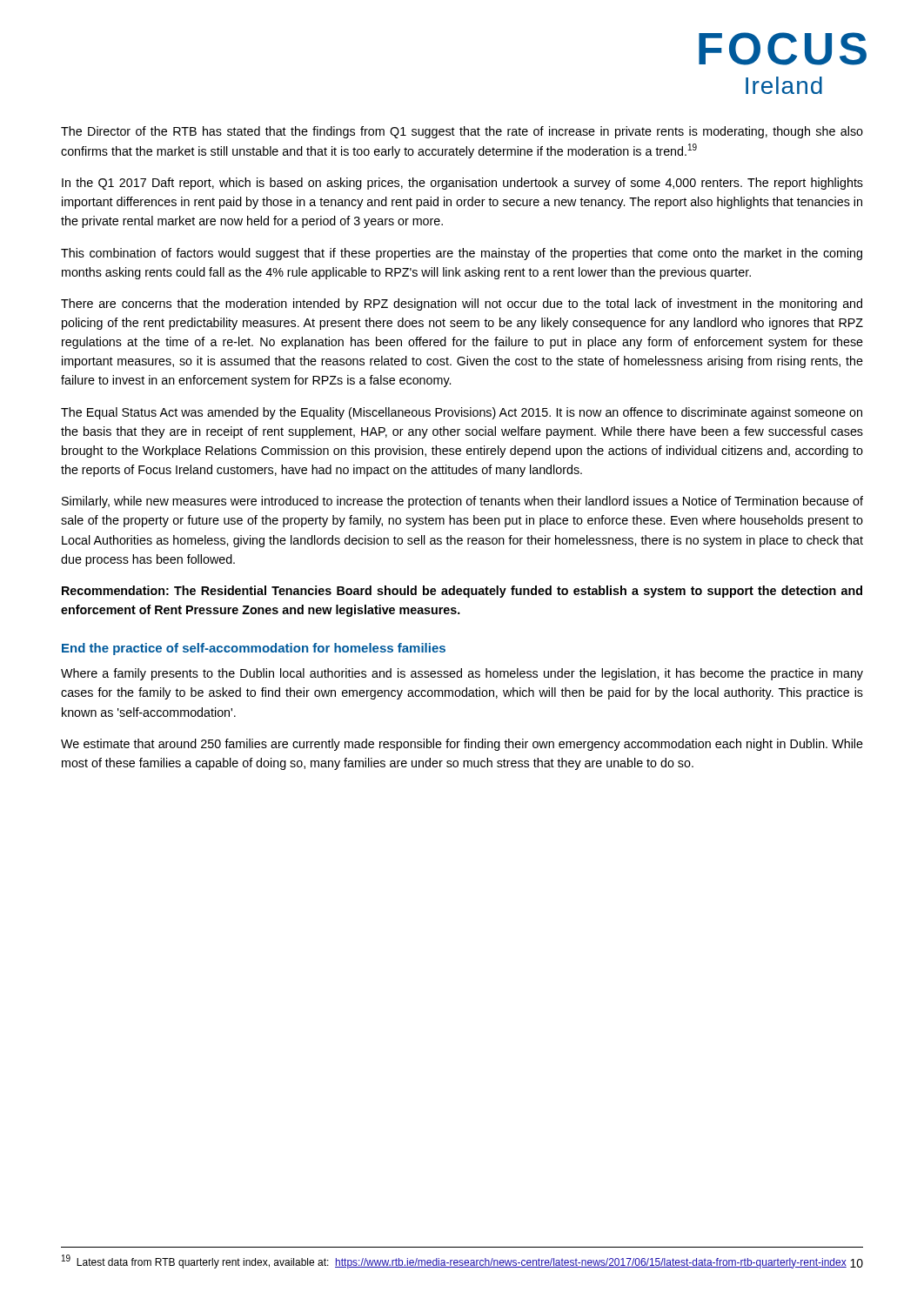Find the block on this page that starts "In the Q1 2017 Daft report, which is"

(x=462, y=202)
